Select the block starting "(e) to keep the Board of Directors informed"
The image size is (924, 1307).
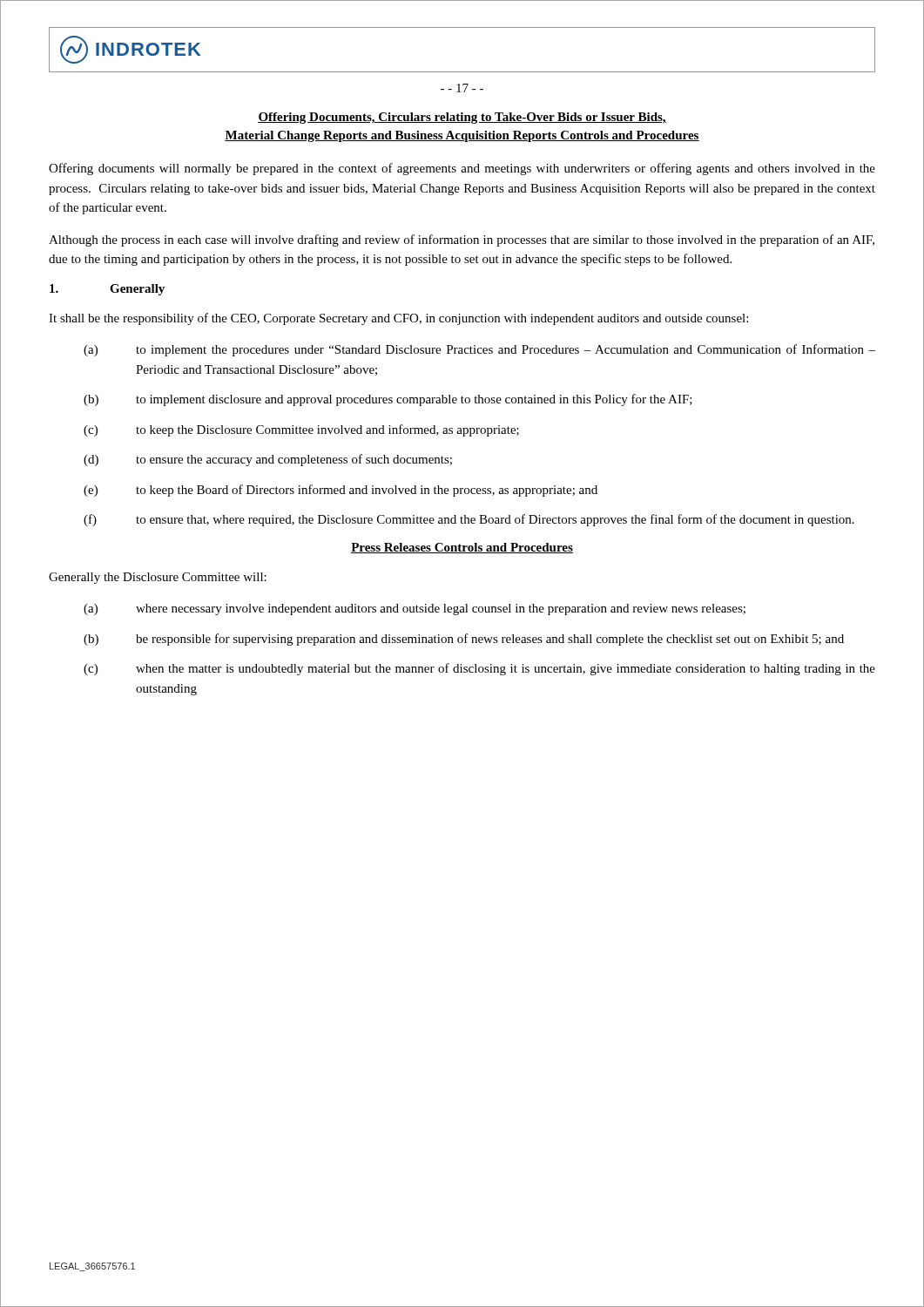pos(479,489)
